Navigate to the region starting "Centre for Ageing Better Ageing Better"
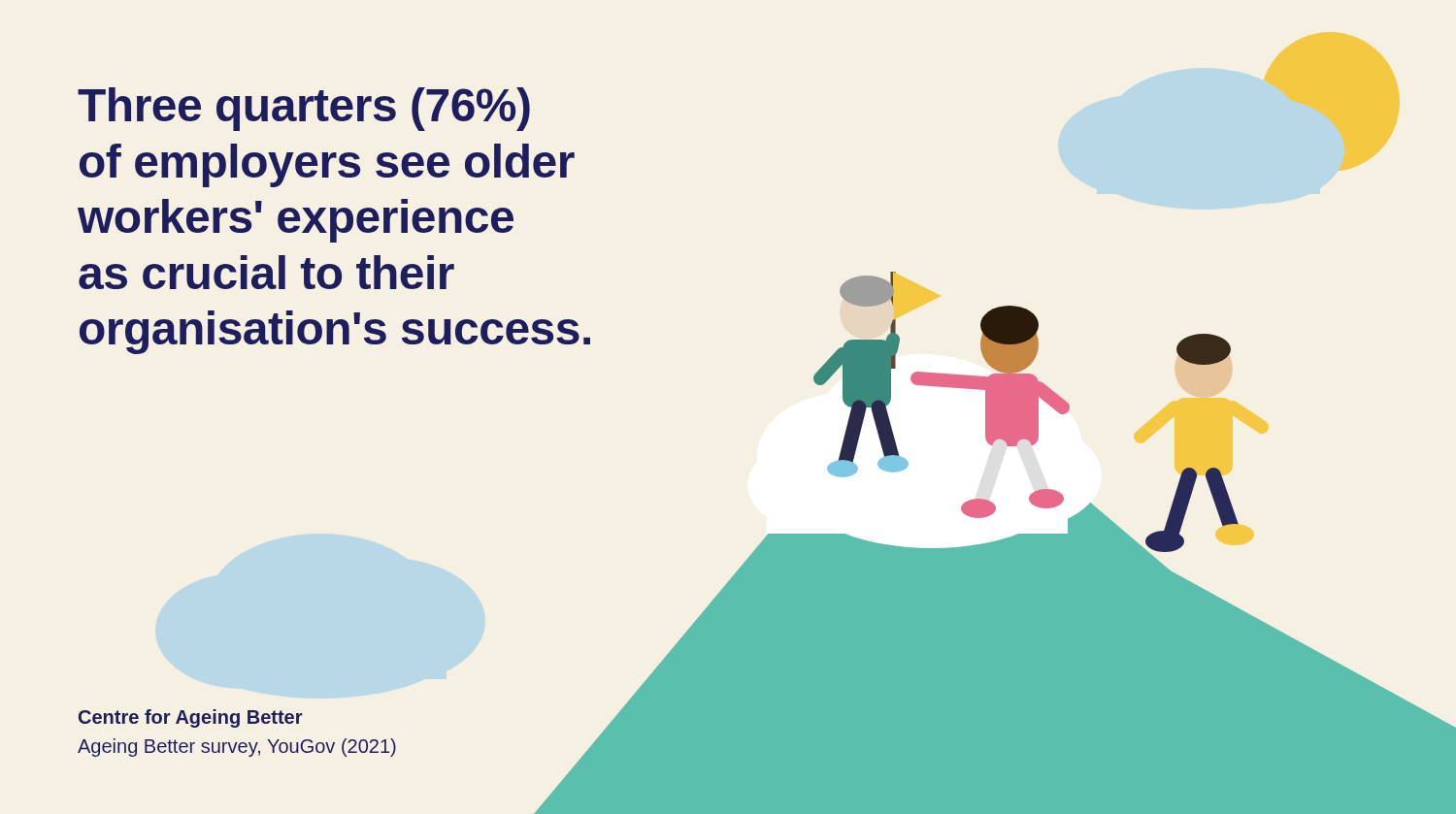1456x814 pixels. pyautogui.click(x=237, y=732)
